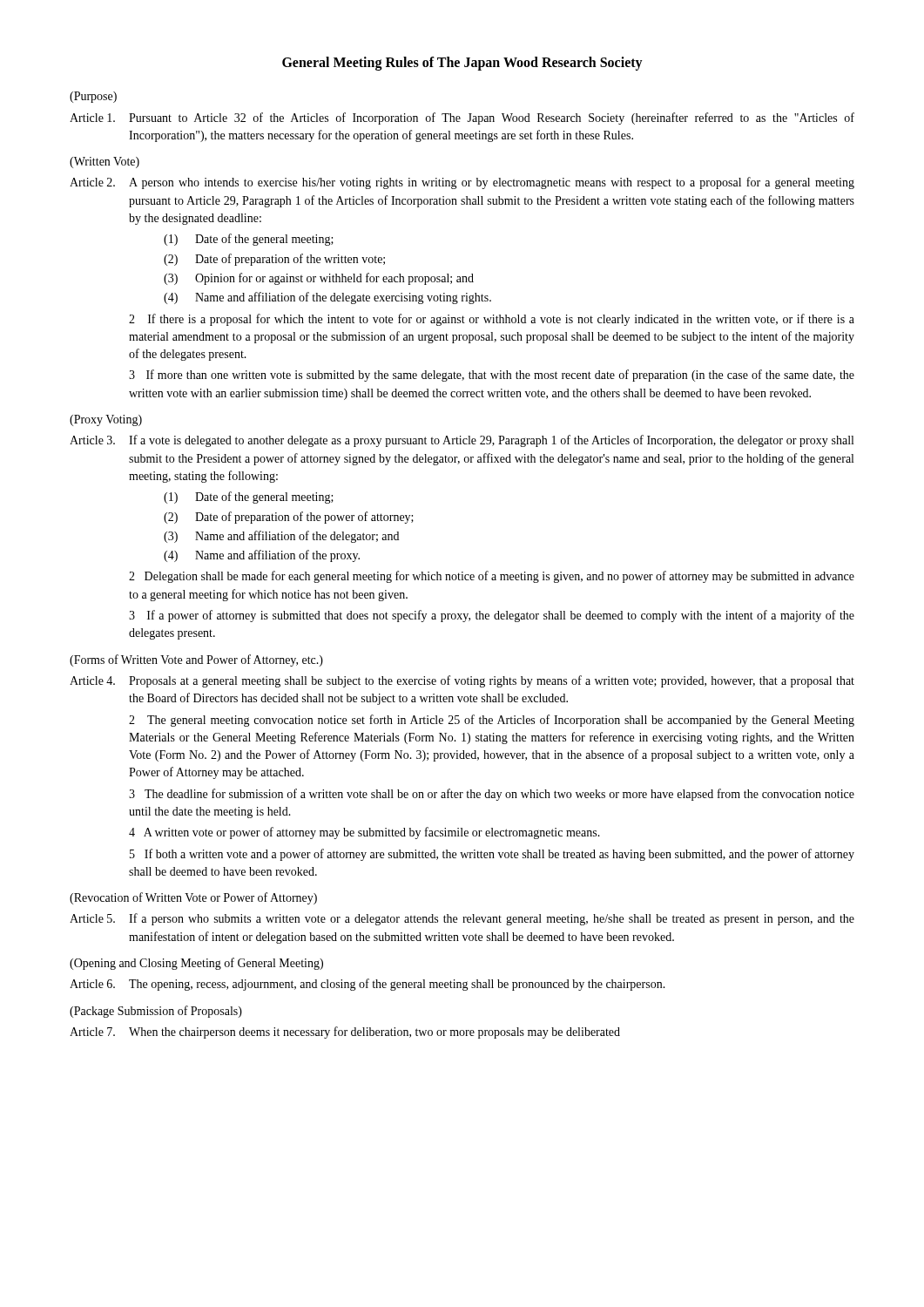Image resolution: width=924 pixels, height=1307 pixels.
Task: Click on the text starting "(Written Vote)"
Action: pos(105,162)
